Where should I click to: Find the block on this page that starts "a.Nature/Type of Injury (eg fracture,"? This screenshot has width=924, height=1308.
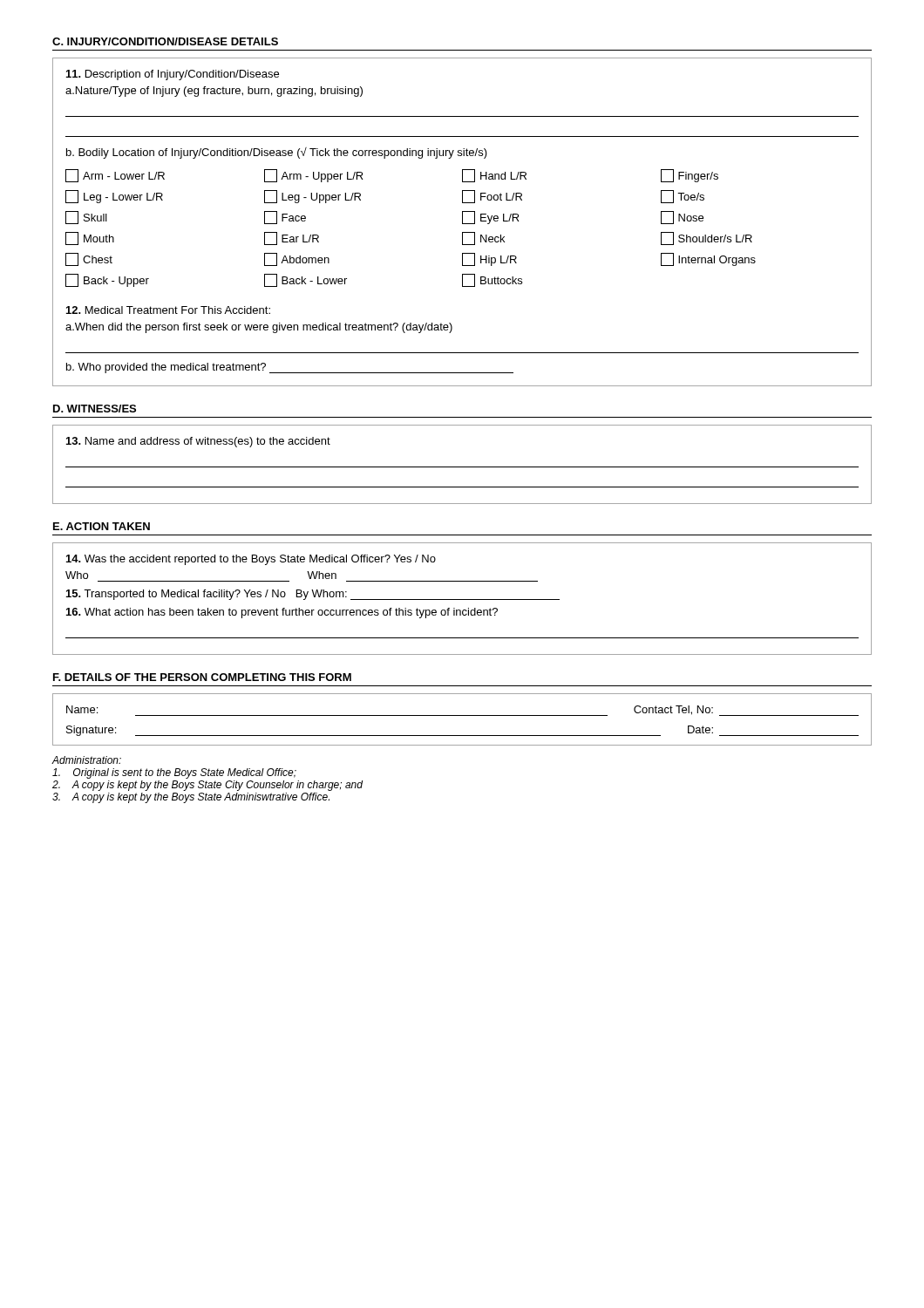tap(214, 90)
